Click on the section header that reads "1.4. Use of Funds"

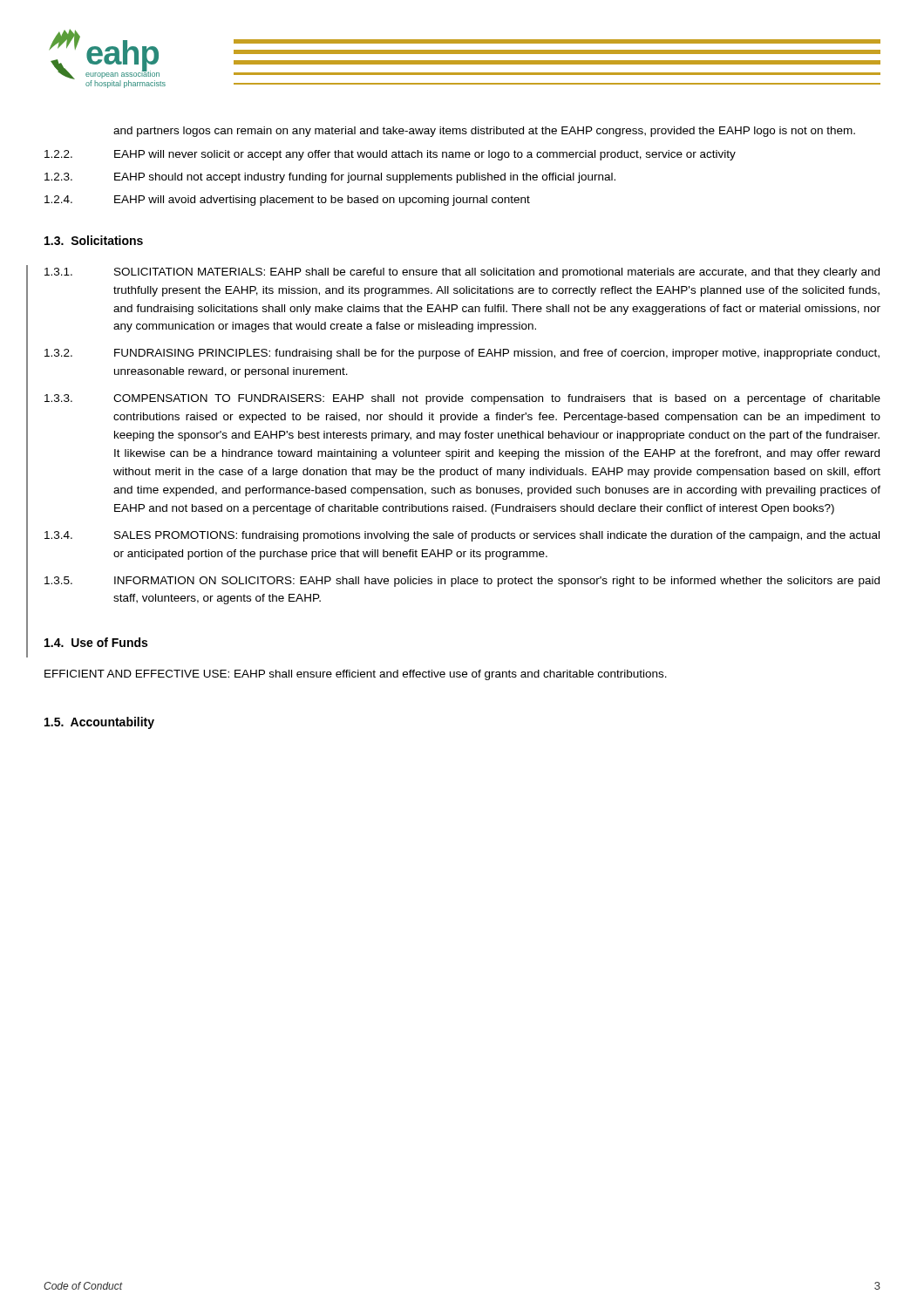(x=96, y=643)
